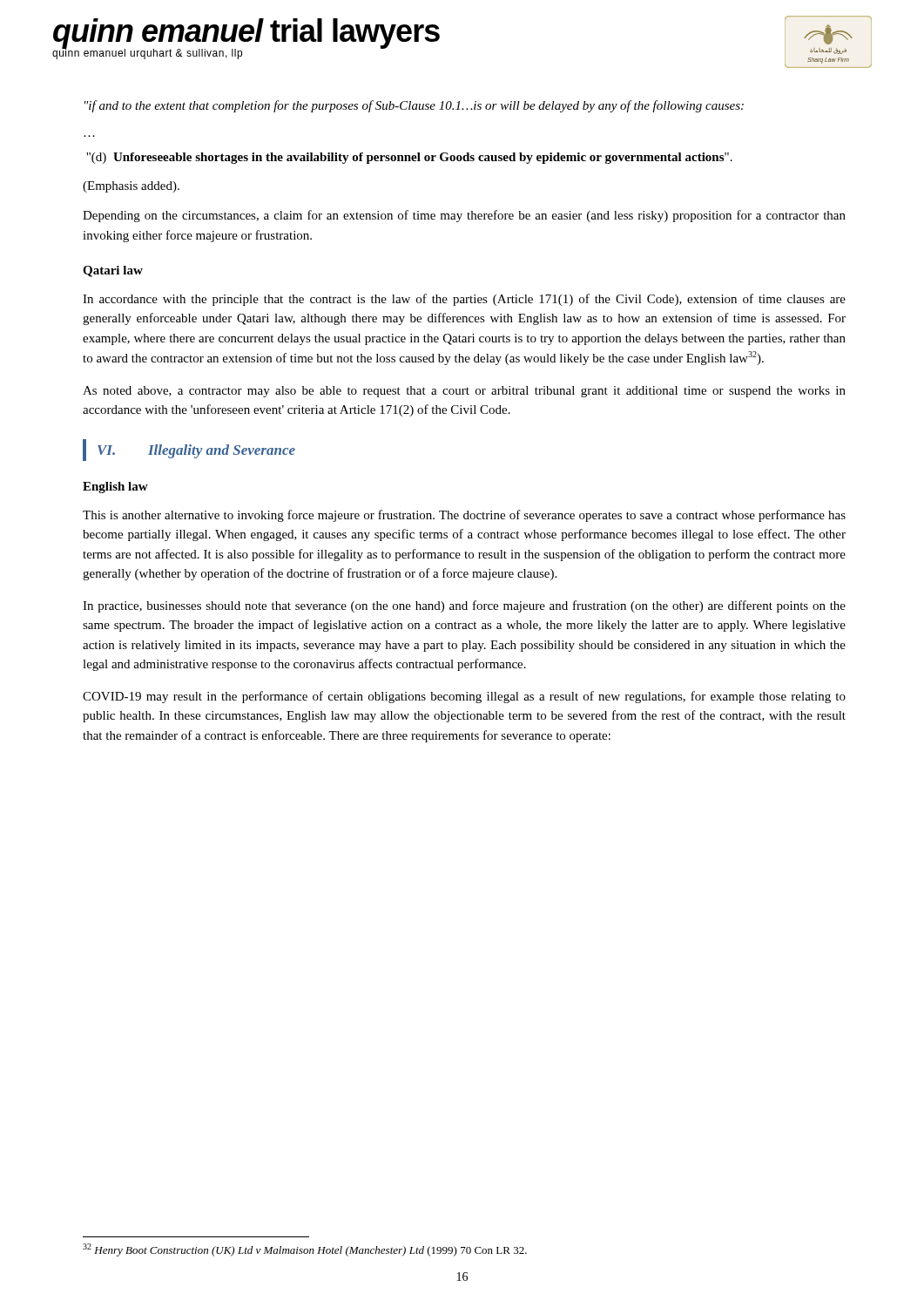Locate the text "Qatari law"
Screen dimensions: 1307x924
pos(113,270)
